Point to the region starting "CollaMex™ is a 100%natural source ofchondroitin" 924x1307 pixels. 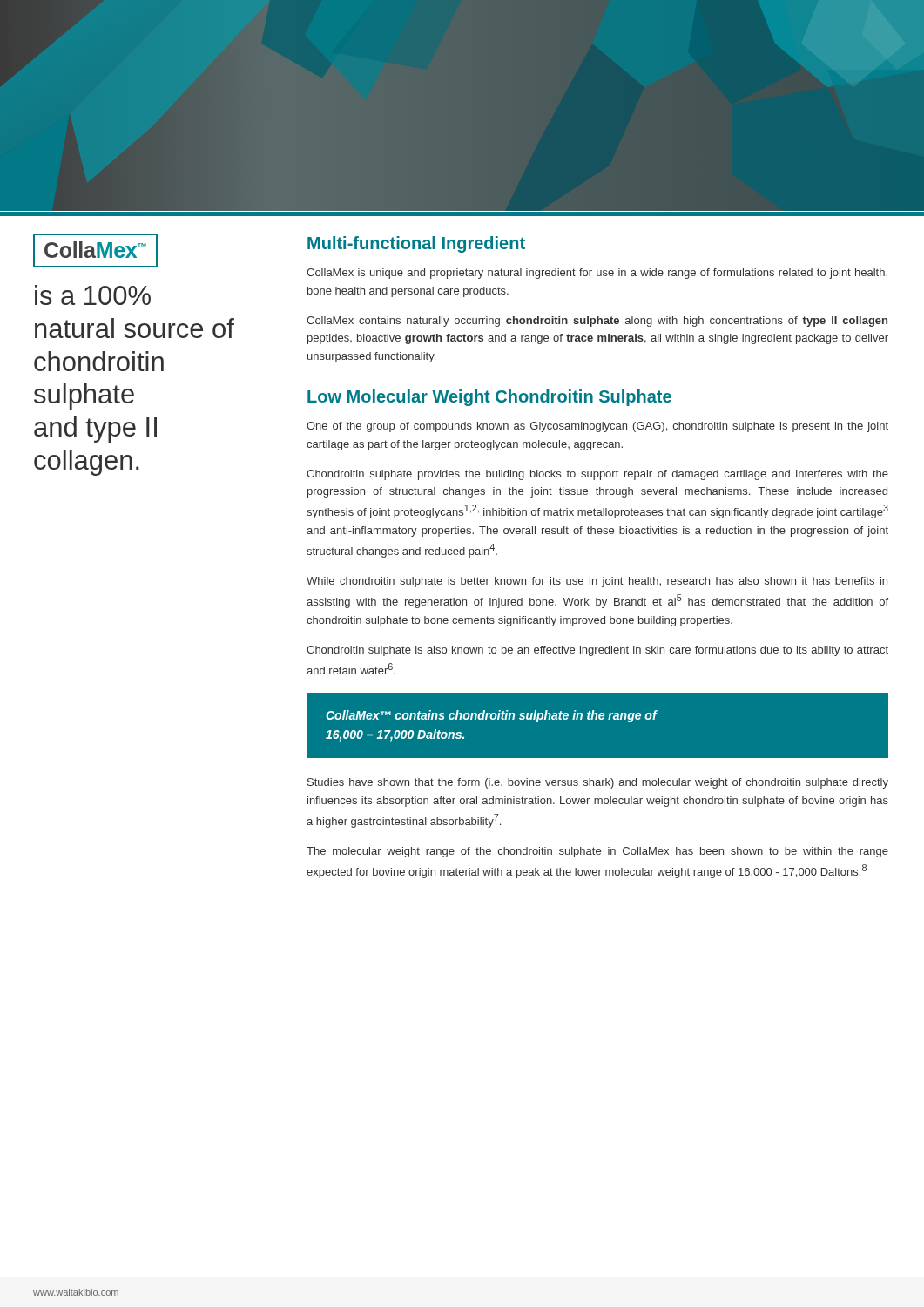point(152,355)
